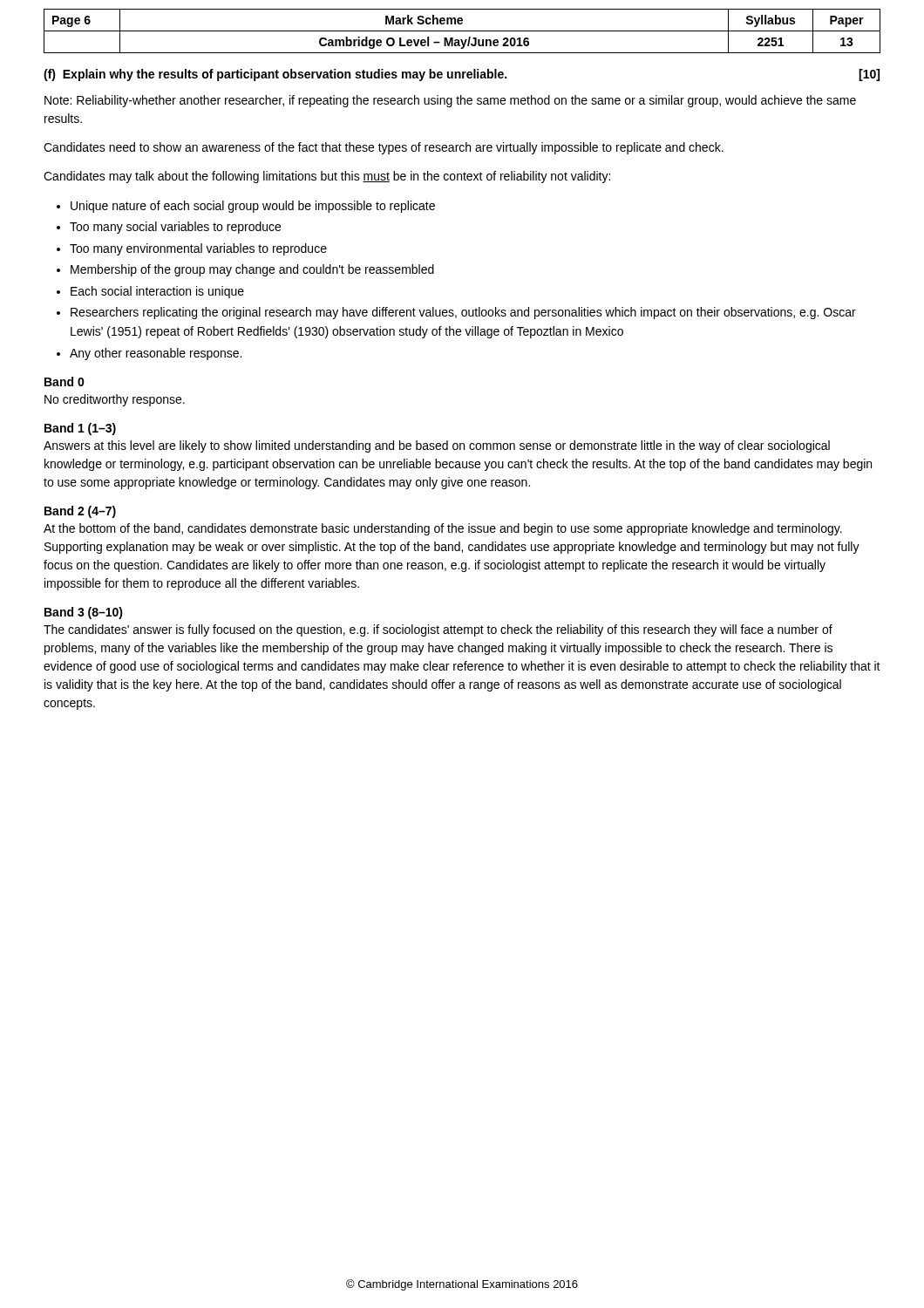Screen dimensions: 1308x924
Task: Locate the block of text that opens with "Too many environmental variables"
Action: (x=198, y=248)
